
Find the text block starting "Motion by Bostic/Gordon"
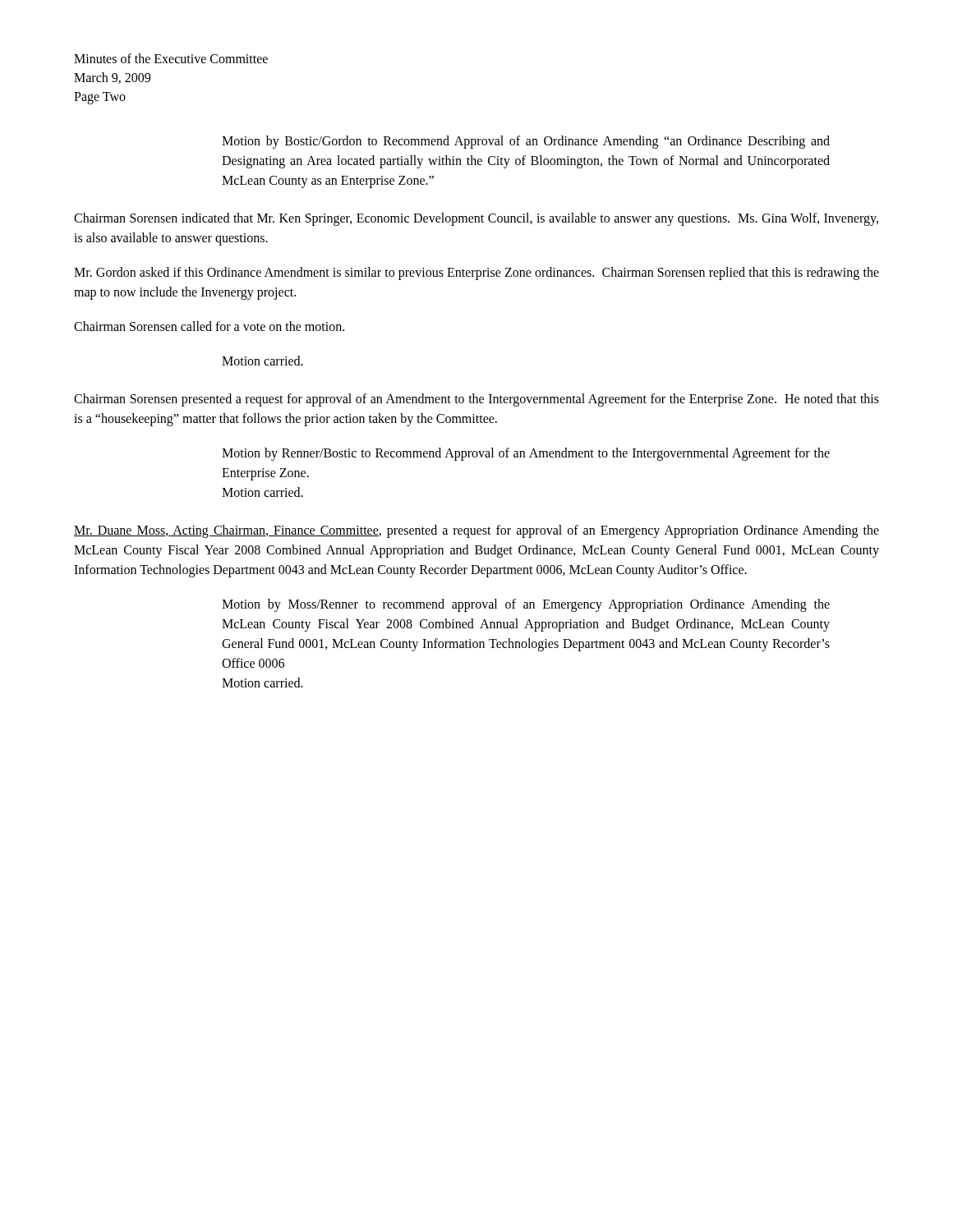pos(526,161)
